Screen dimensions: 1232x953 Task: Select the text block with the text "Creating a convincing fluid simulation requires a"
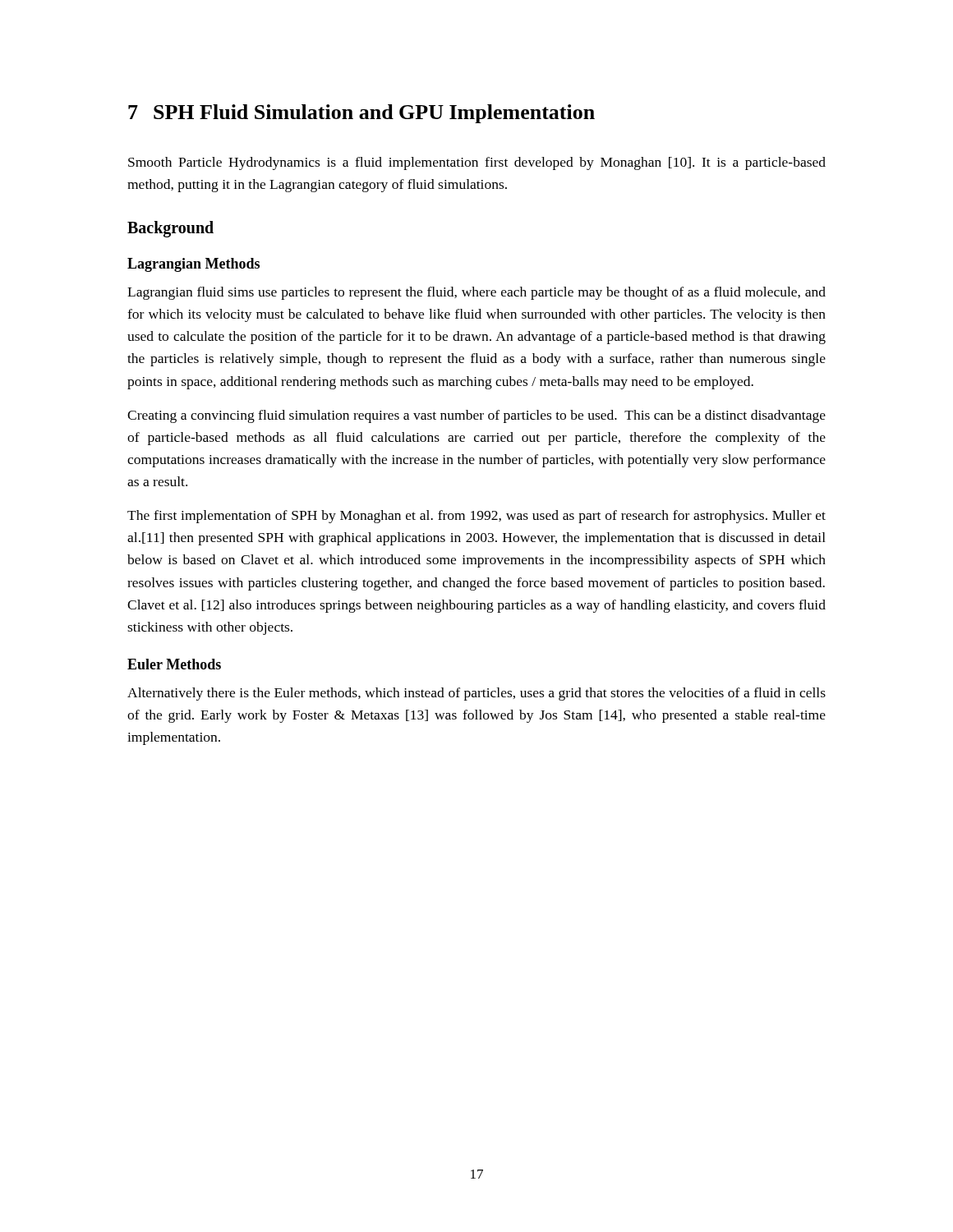tap(476, 448)
